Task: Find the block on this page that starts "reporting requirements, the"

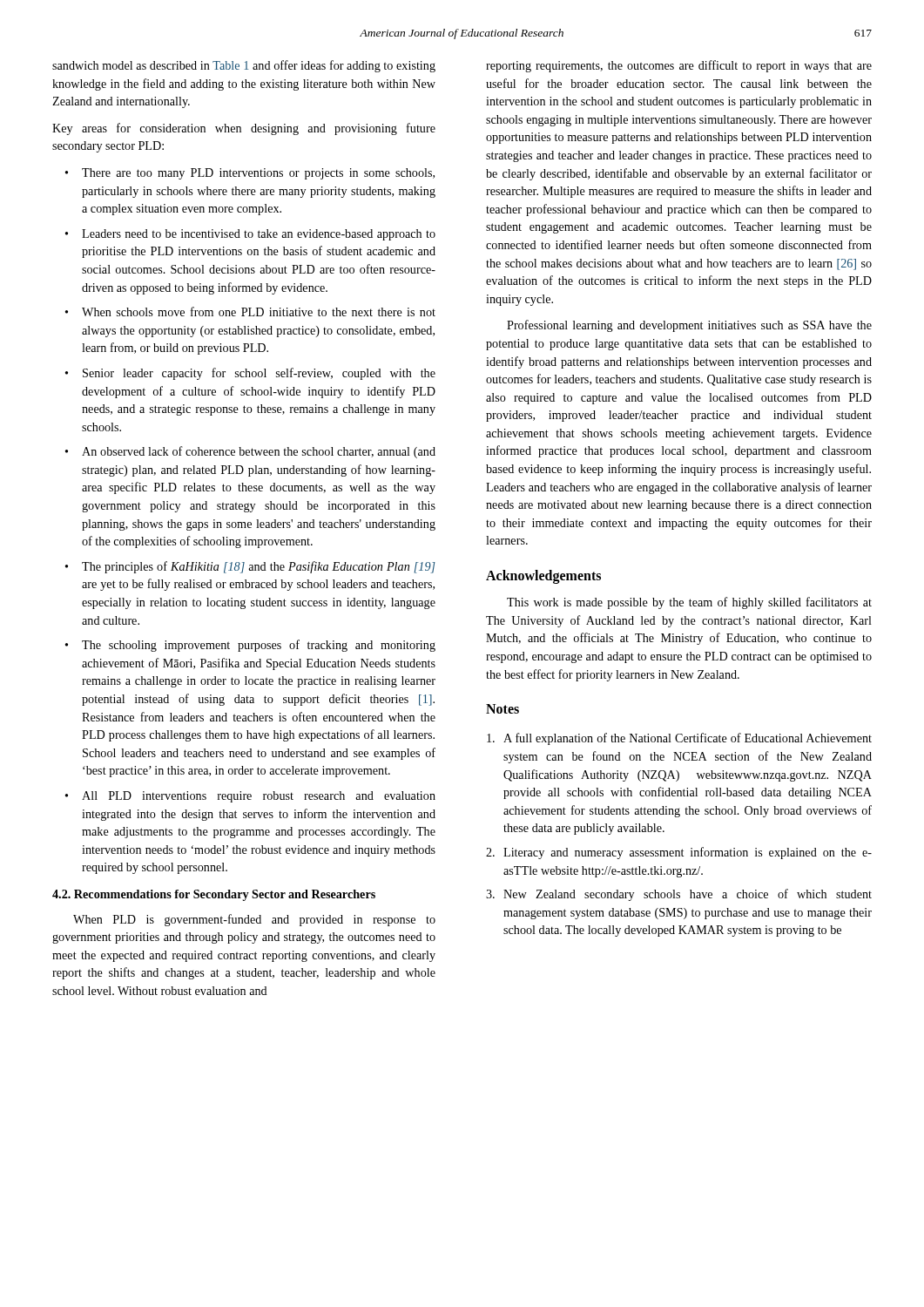Action: click(679, 182)
